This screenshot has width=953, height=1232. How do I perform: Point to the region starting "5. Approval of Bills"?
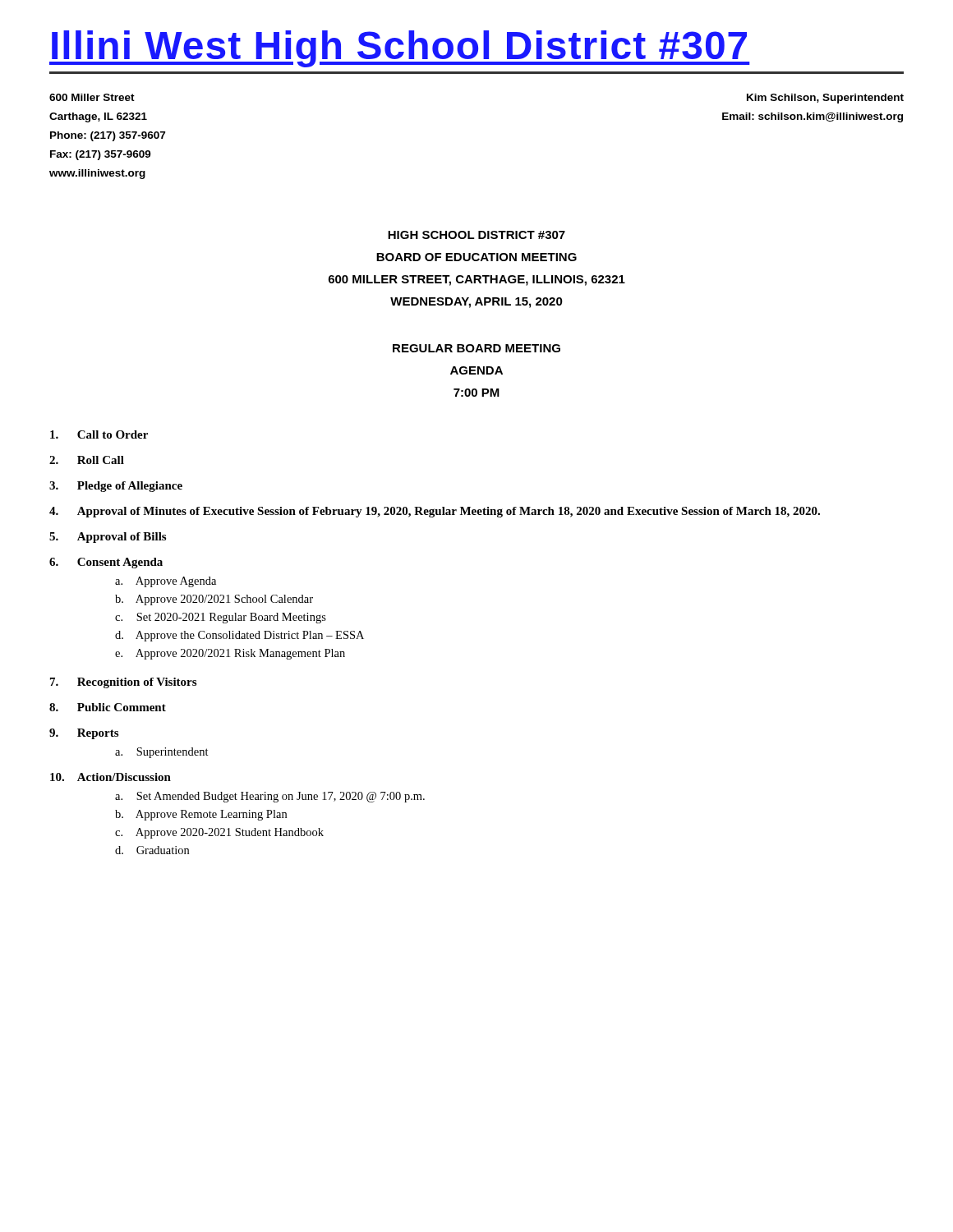[x=108, y=537]
